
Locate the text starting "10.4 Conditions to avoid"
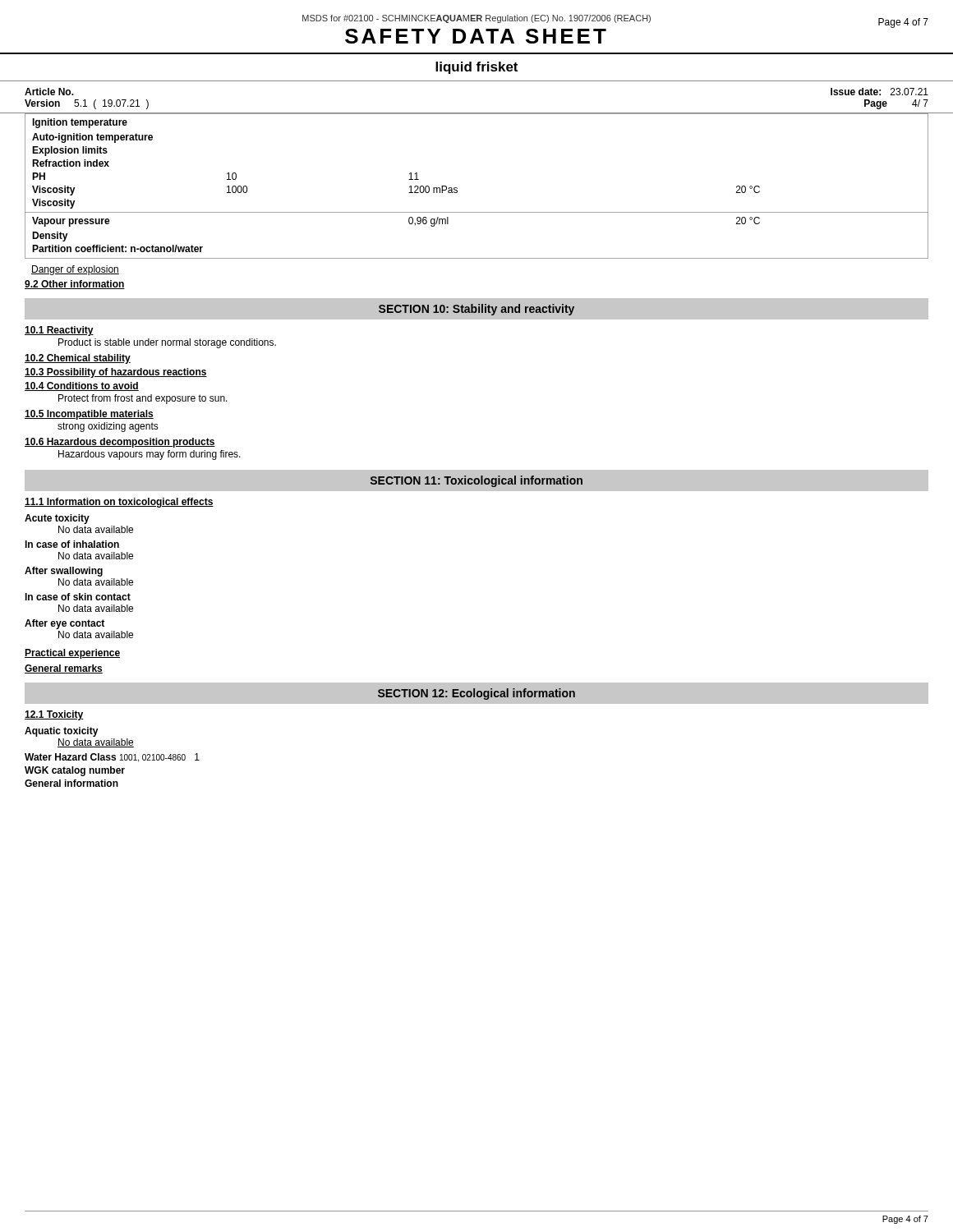(82, 386)
